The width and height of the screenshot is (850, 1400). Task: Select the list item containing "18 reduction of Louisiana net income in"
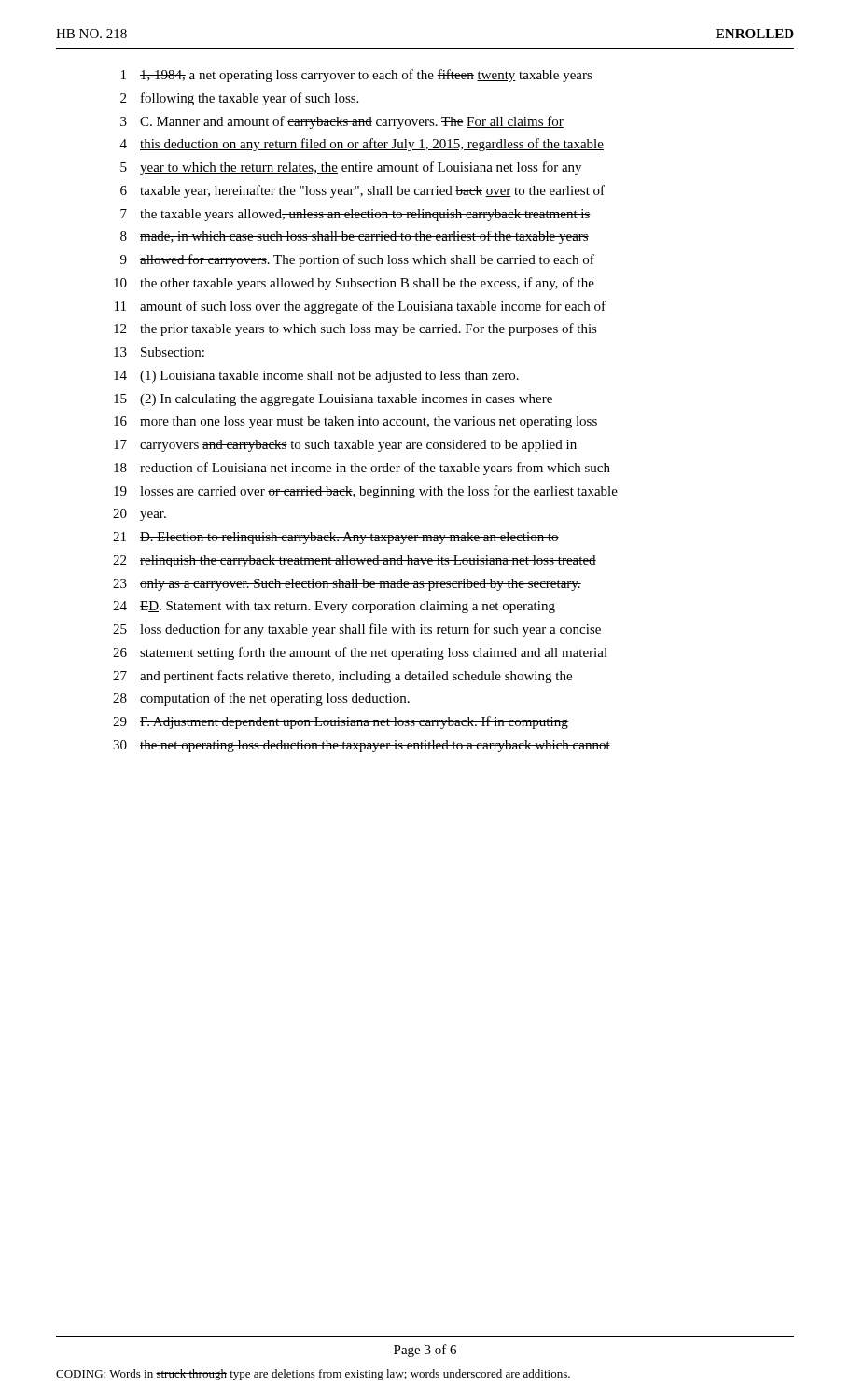click(444, 468)
